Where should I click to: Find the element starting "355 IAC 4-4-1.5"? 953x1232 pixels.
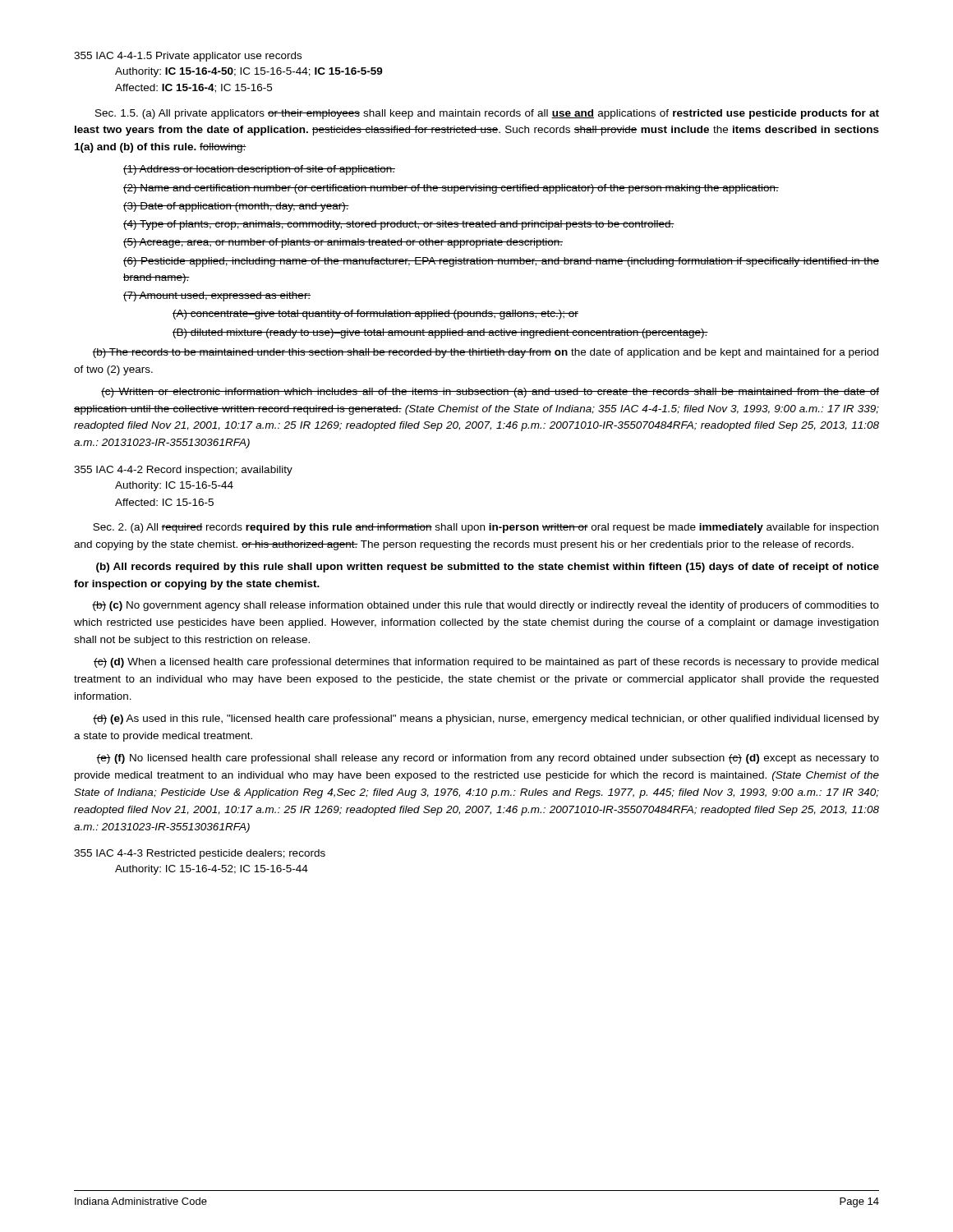coord(188,57)
